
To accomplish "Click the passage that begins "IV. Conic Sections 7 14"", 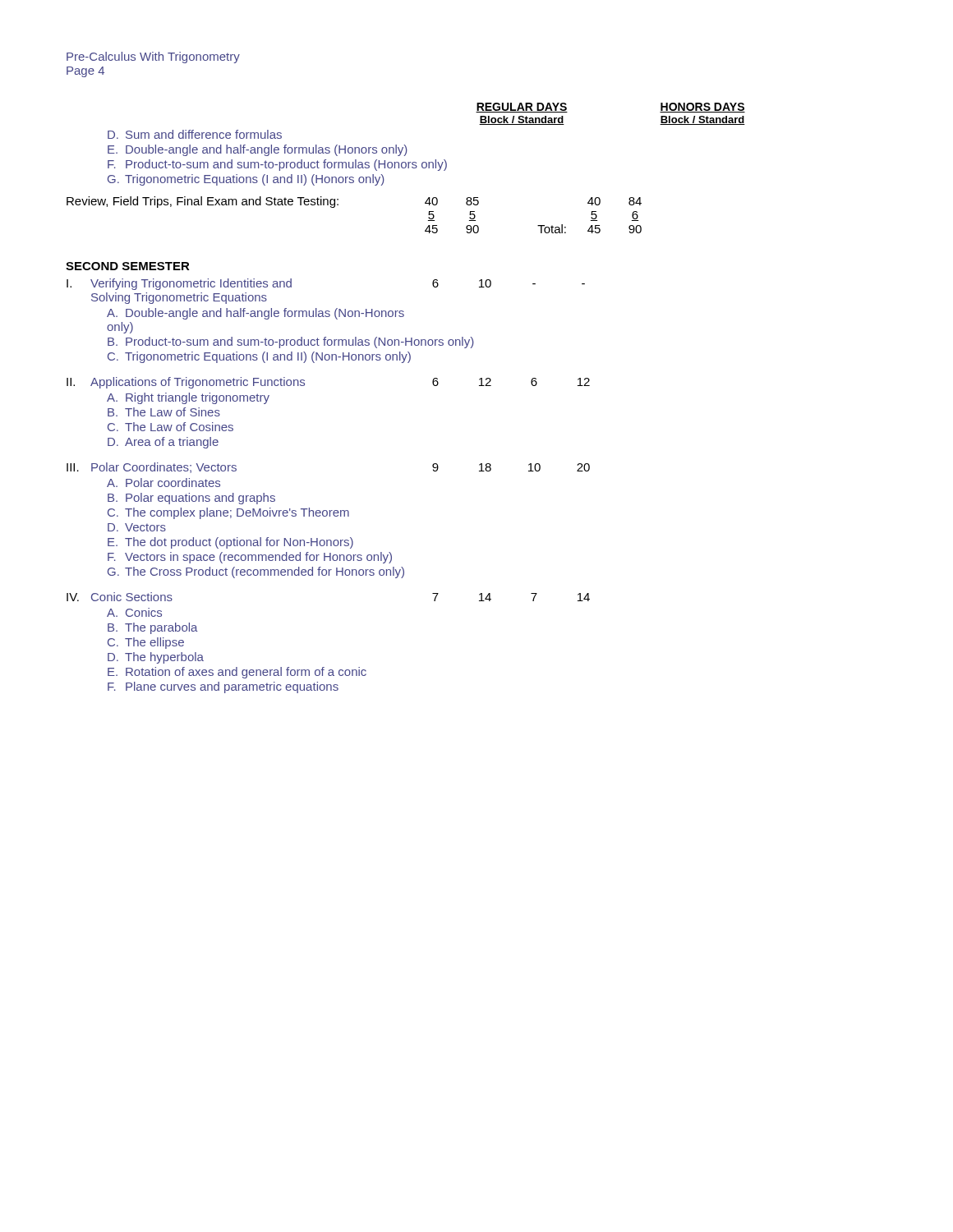I will pos(129,597).
